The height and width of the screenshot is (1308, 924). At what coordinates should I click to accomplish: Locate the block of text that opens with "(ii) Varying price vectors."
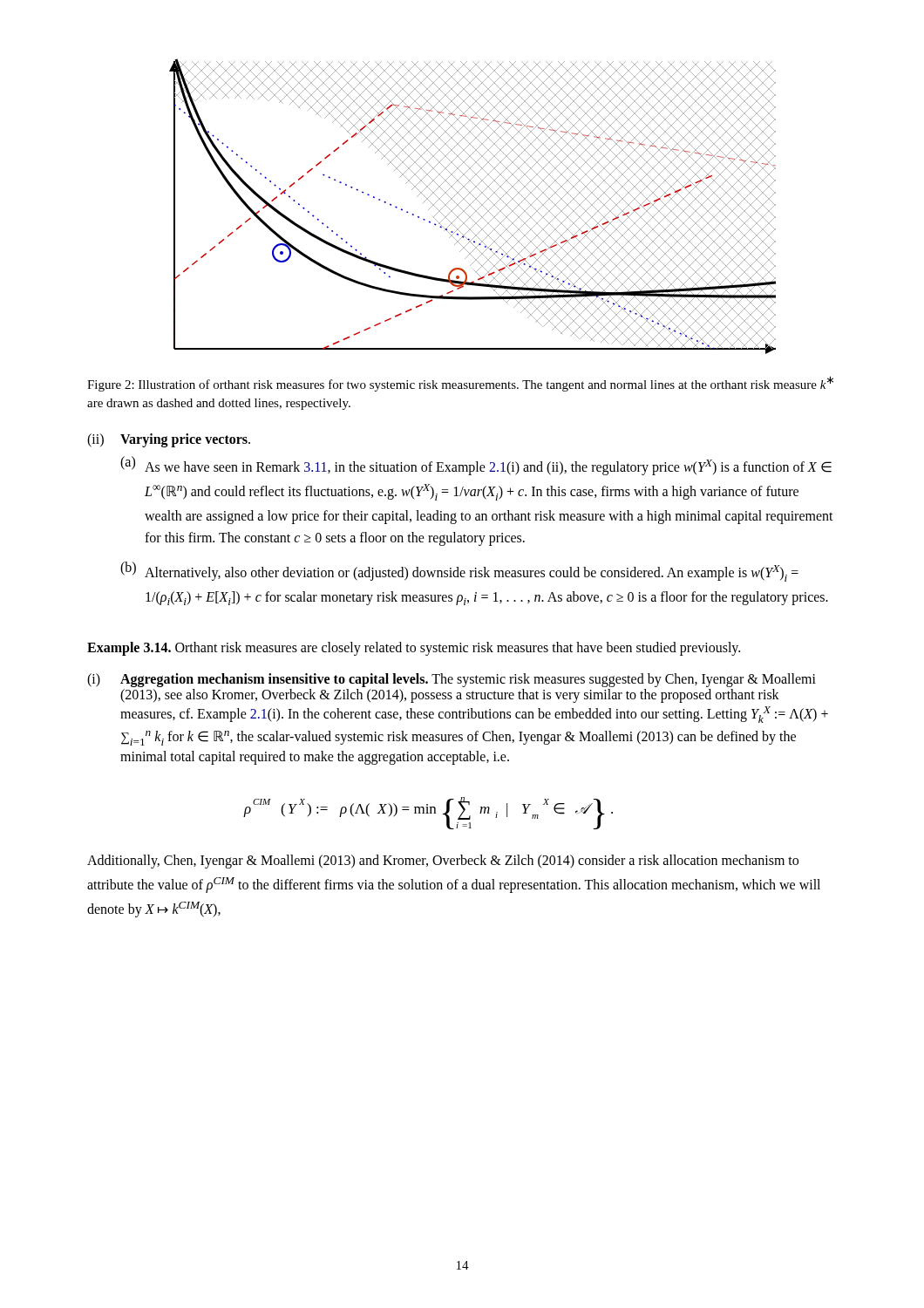462,527
